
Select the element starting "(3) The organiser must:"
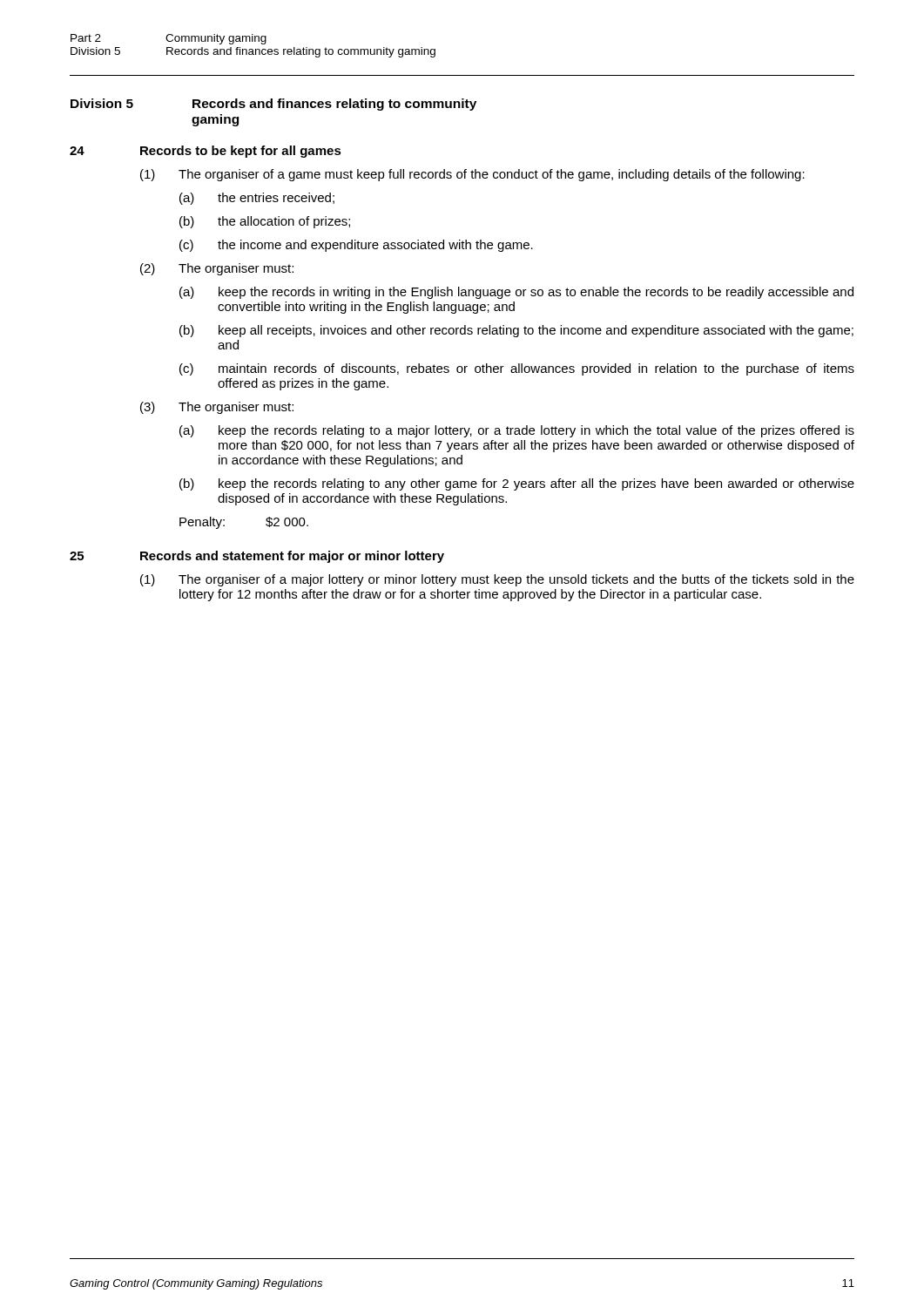click(217, 408)
